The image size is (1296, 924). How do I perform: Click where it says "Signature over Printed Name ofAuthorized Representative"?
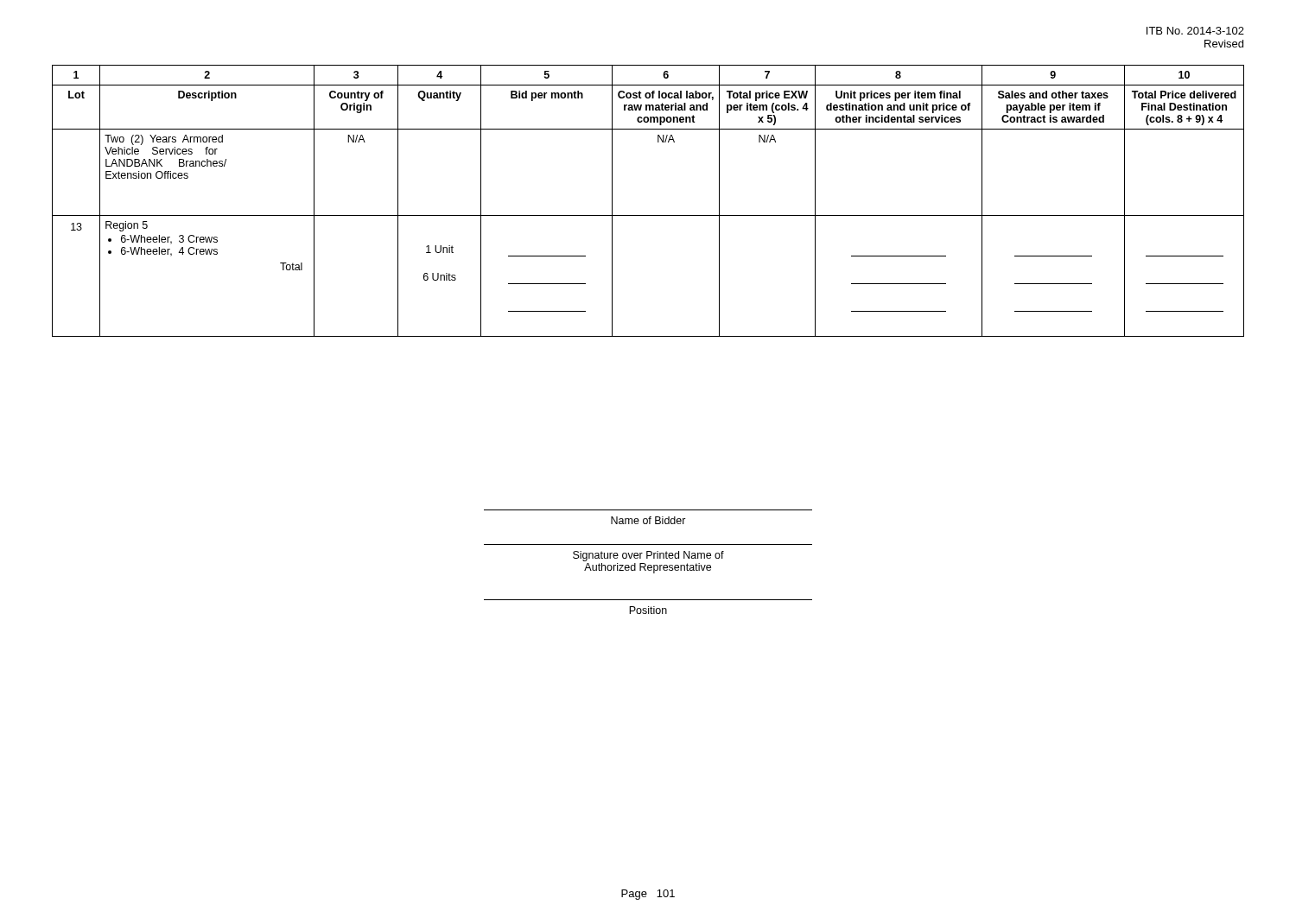(x=648, y=559)
